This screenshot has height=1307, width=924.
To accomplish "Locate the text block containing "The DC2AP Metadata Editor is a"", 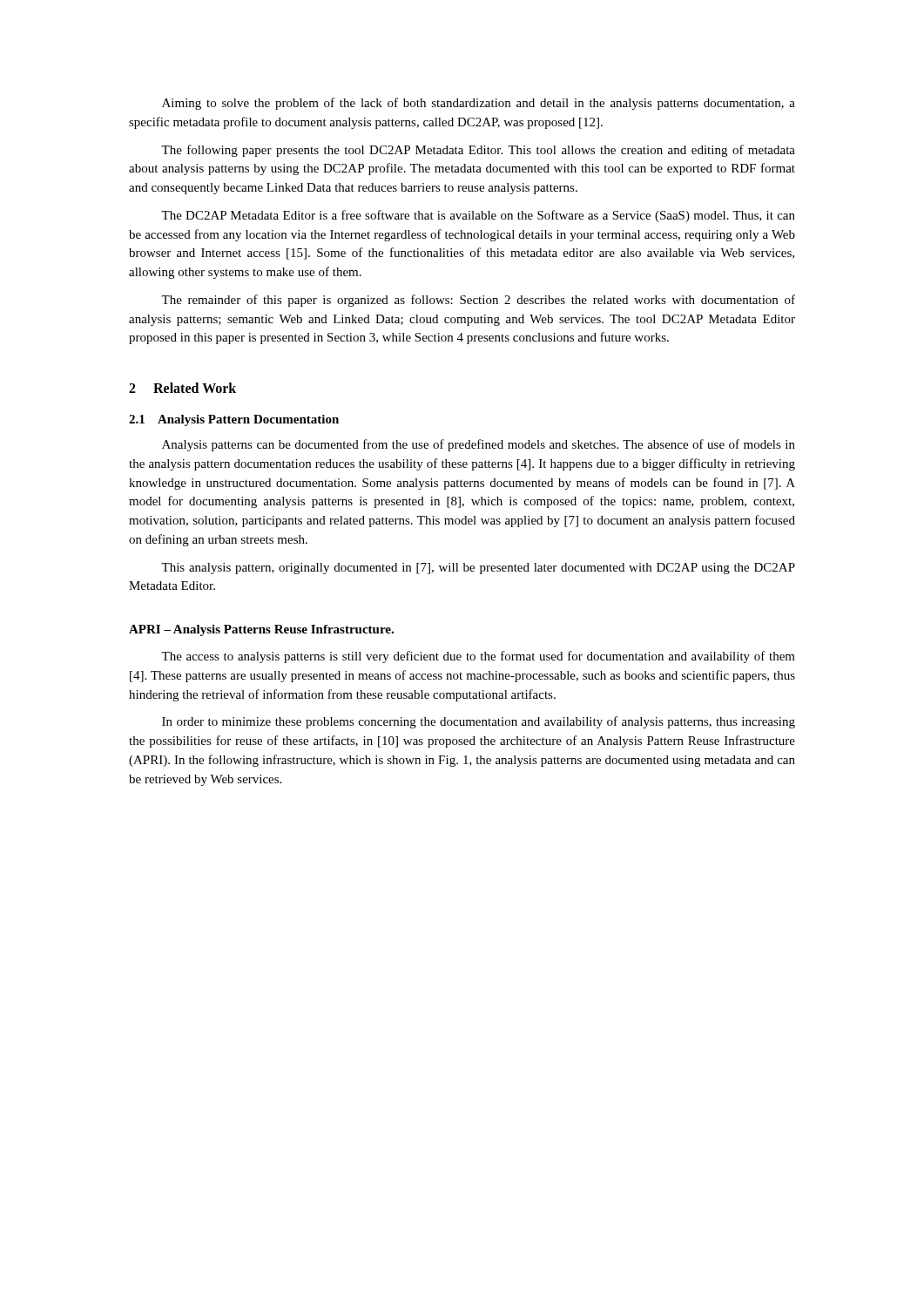I will tap(462, 244).
